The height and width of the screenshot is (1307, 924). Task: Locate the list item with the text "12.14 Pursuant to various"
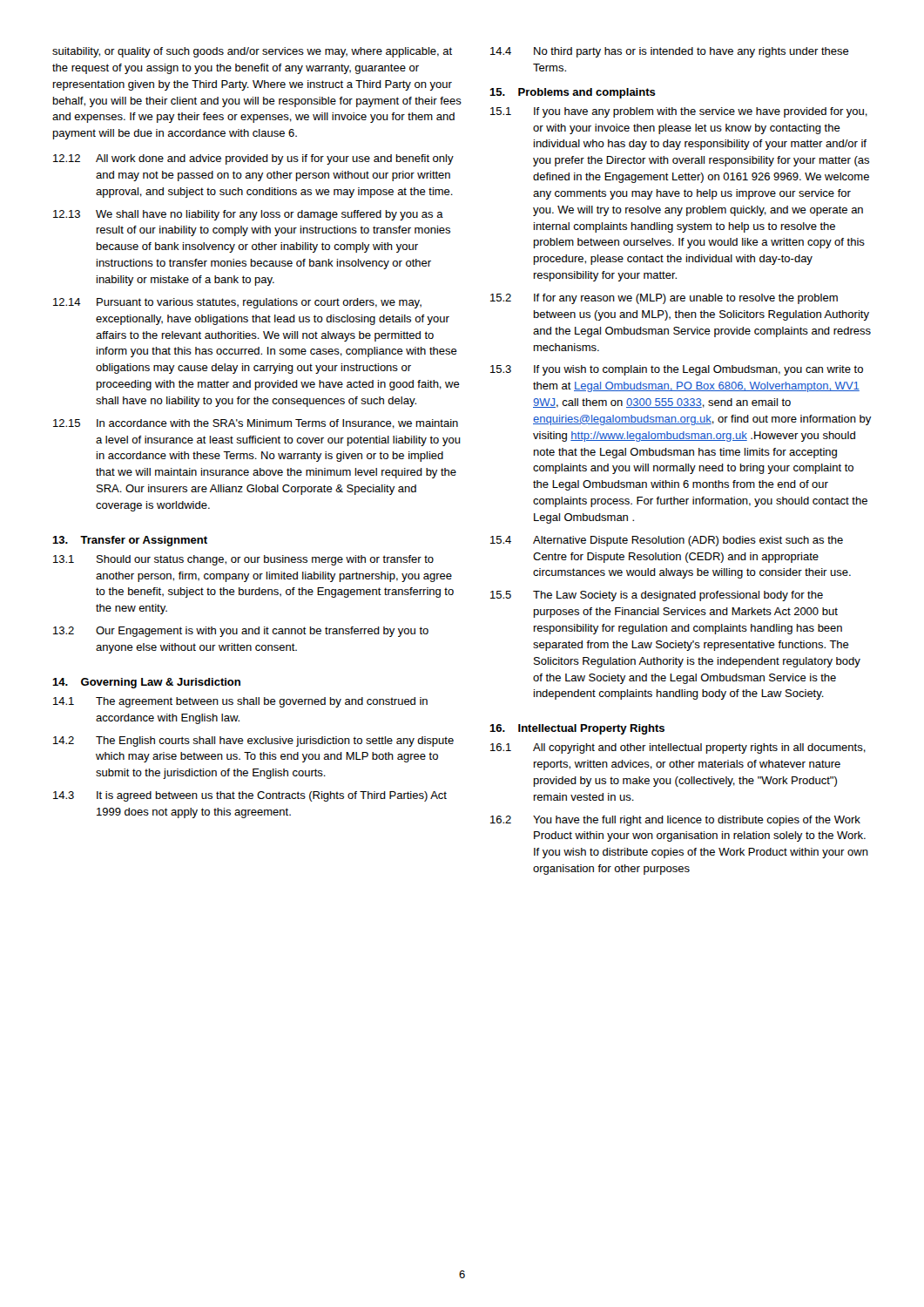tap(257, 352)
